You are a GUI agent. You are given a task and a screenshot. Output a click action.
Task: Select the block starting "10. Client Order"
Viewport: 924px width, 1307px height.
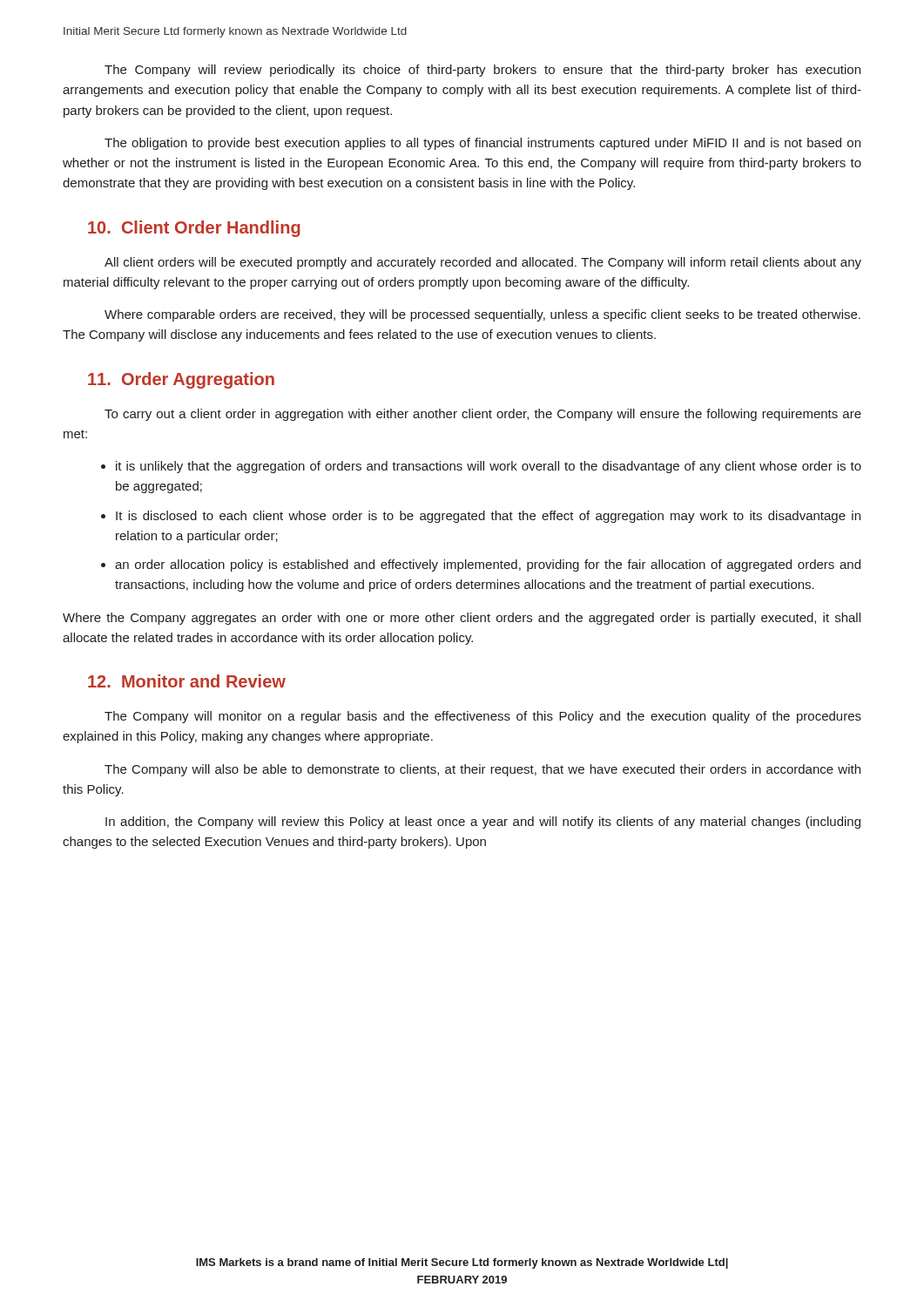point(194,227)
